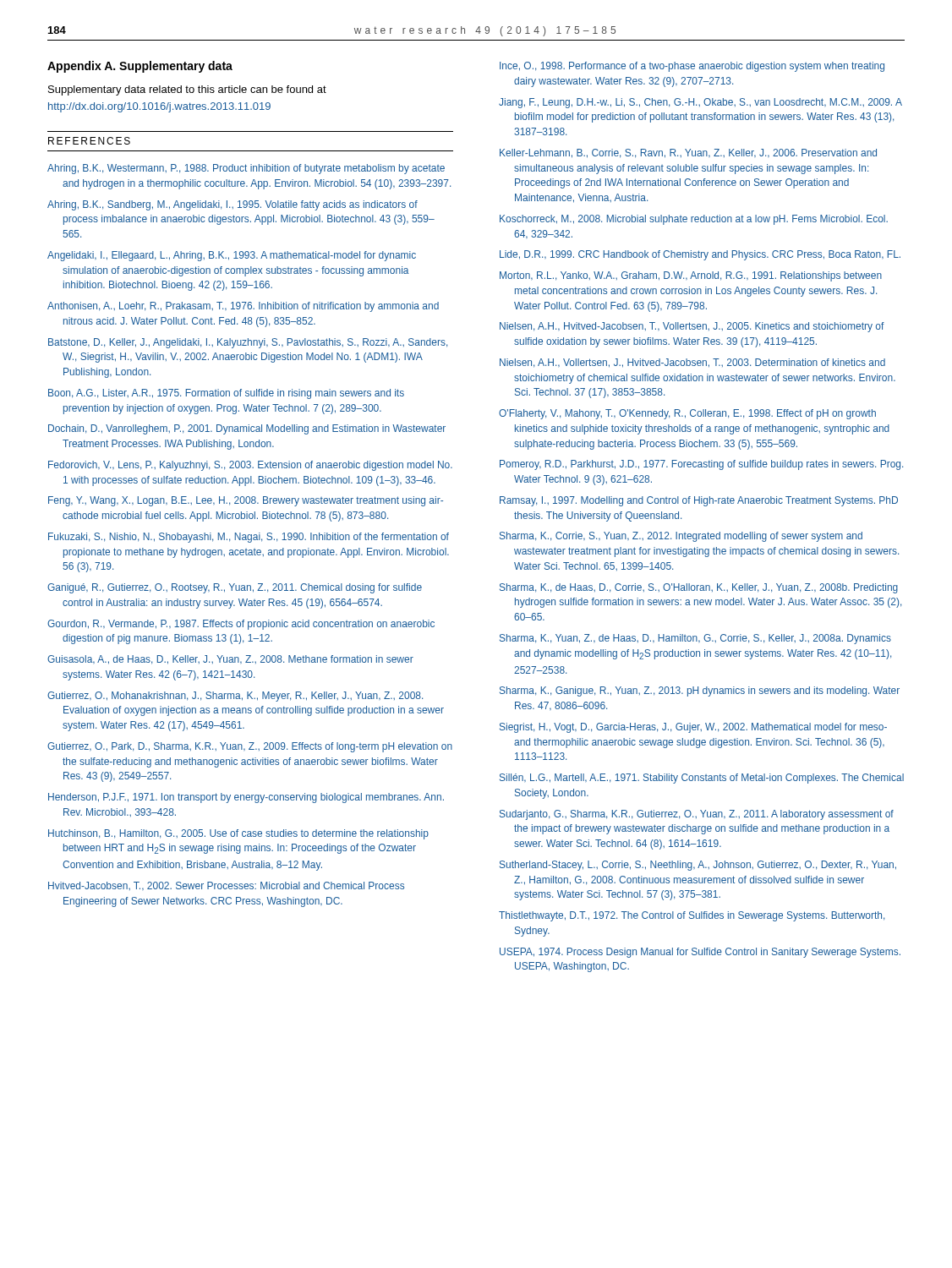
Task: Find the block on this page that starts "Gutierrez, O., Mohanakrishnan,"
Action: pos(246,710)
